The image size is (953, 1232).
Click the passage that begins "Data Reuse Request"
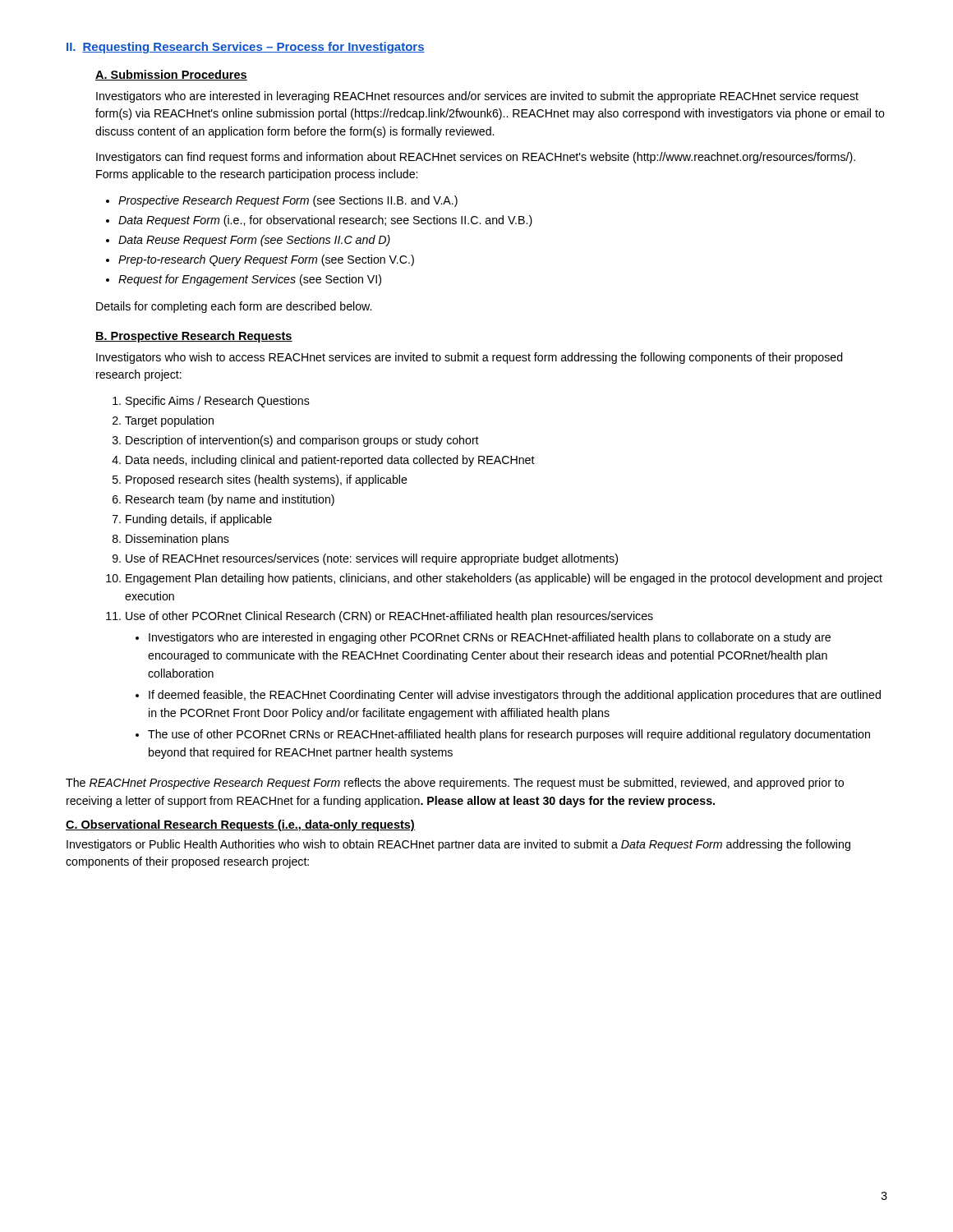(254, 240)
